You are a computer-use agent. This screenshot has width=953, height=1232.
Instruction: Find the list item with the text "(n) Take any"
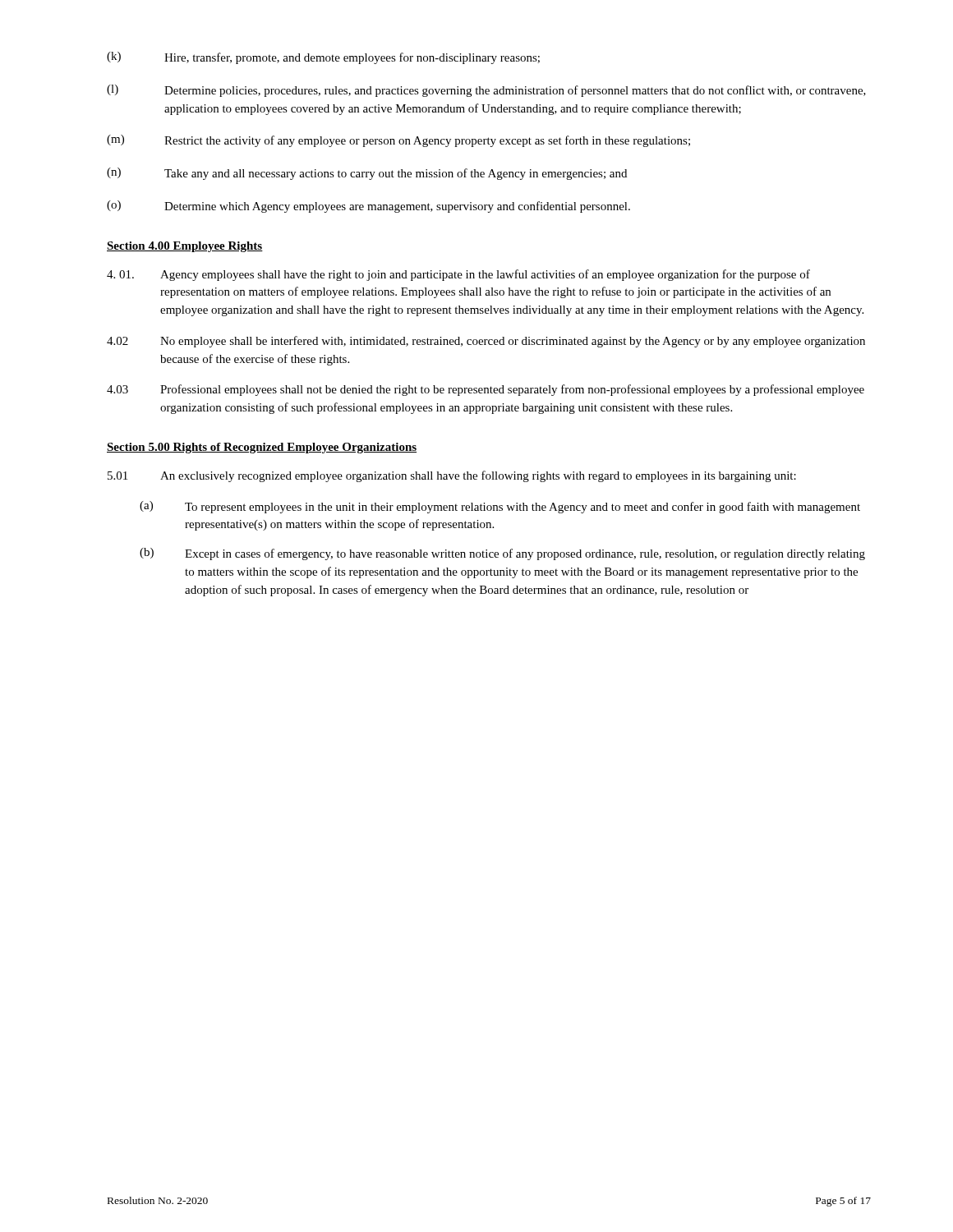[489, 174]
